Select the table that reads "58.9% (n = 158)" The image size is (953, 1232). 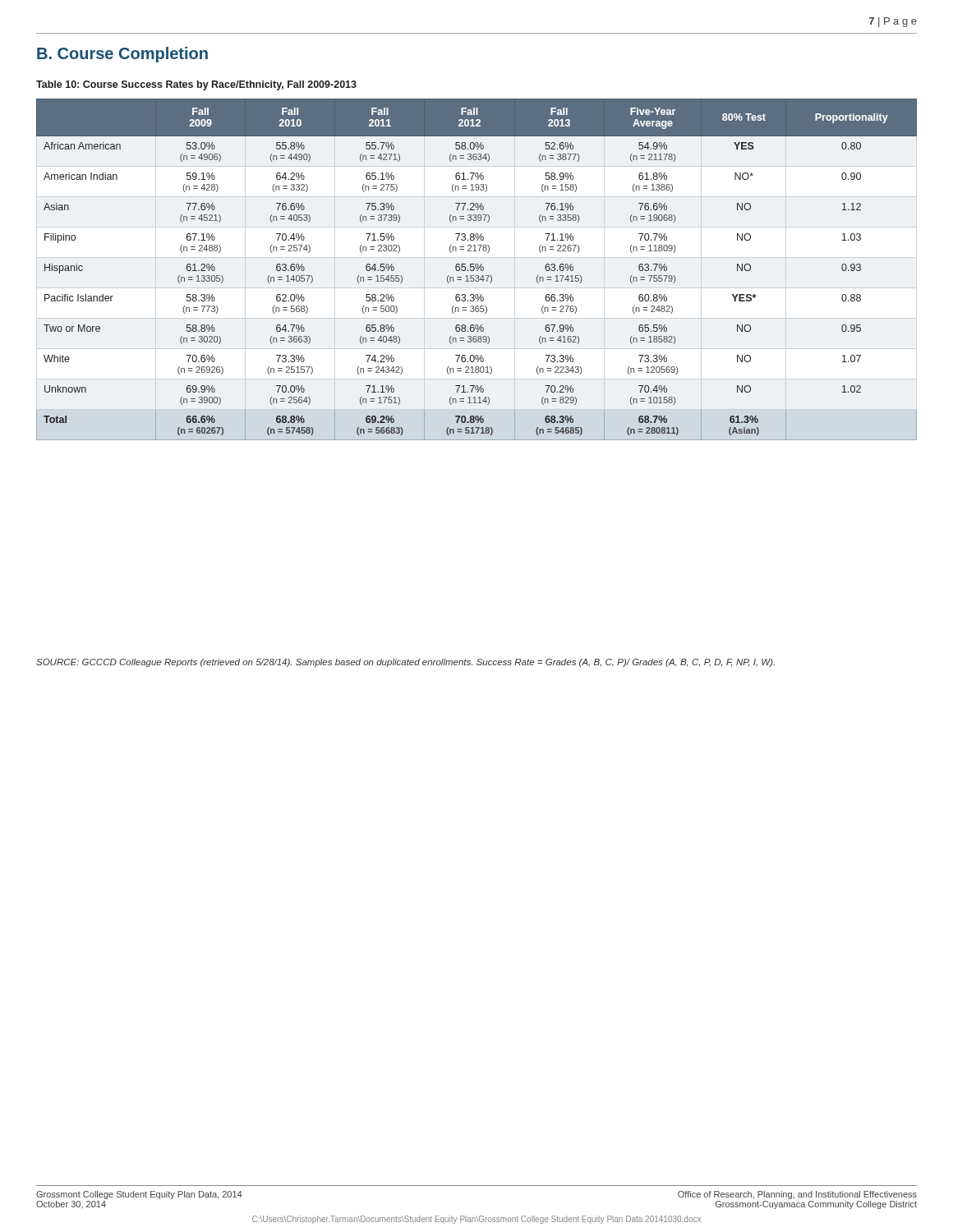click(x=476, y=269)
